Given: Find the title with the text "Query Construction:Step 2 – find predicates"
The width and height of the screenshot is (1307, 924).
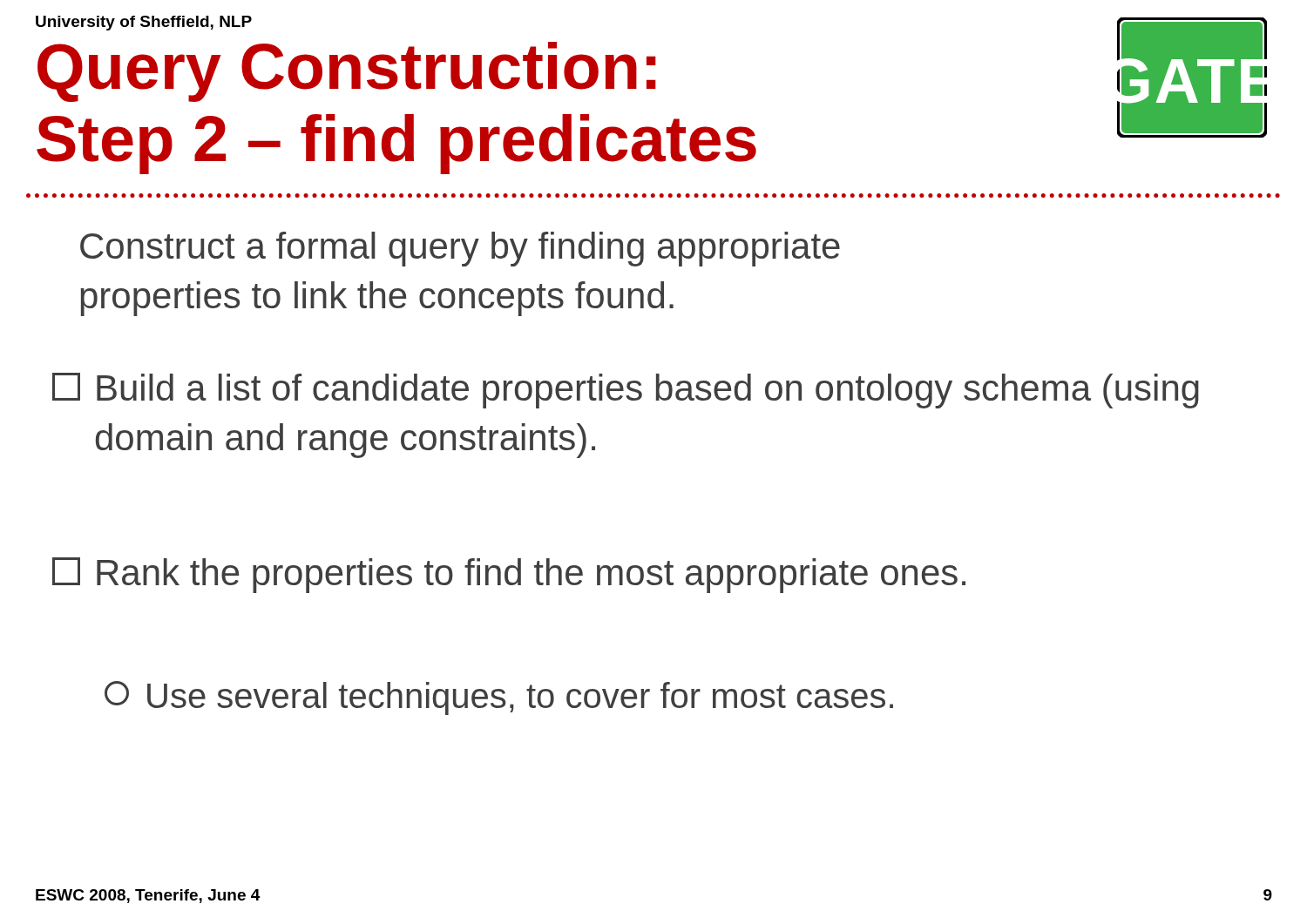Looking at the screenshot, I should (x=397, y=103).
